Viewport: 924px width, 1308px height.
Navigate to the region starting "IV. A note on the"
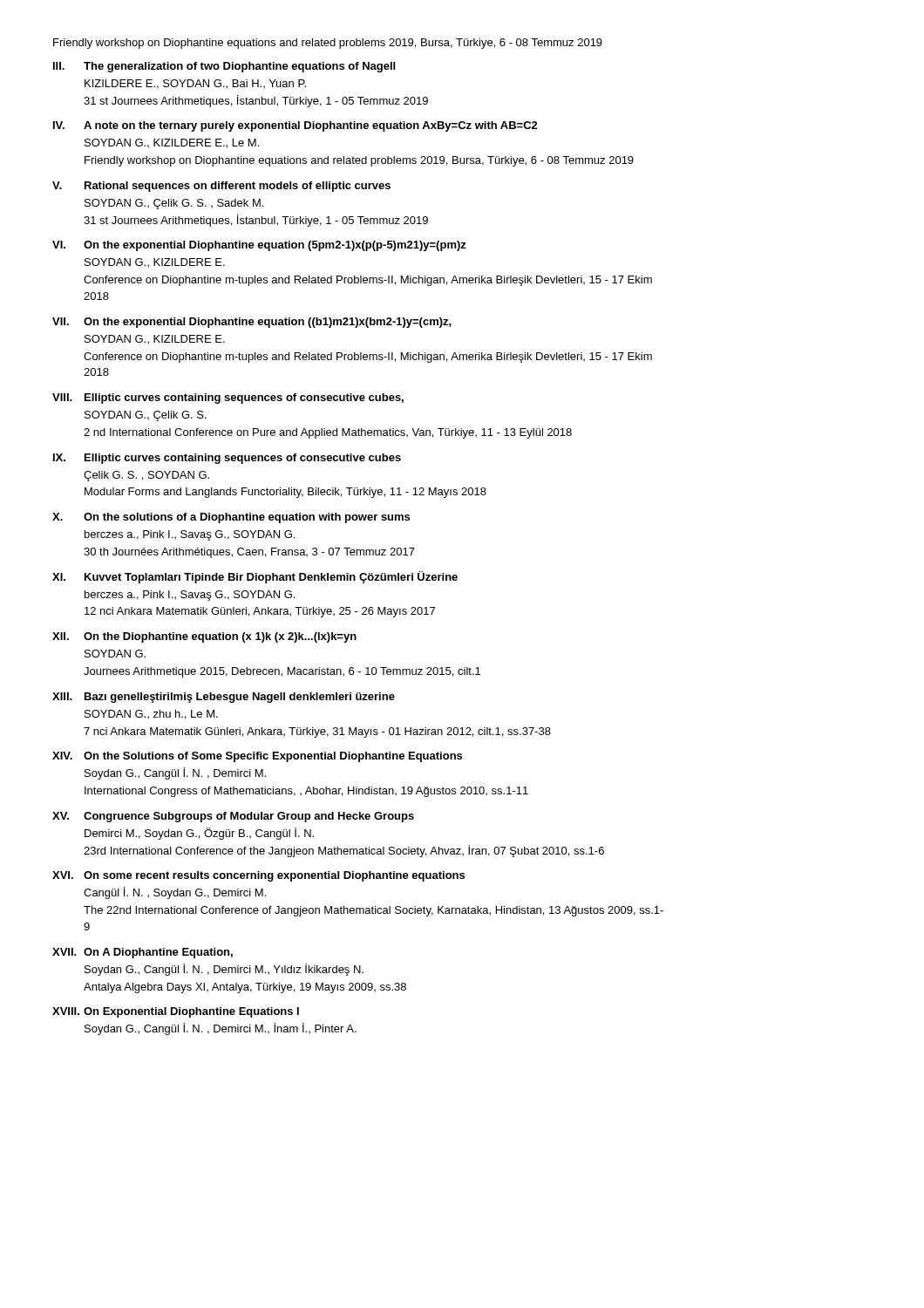click(296, 126)
